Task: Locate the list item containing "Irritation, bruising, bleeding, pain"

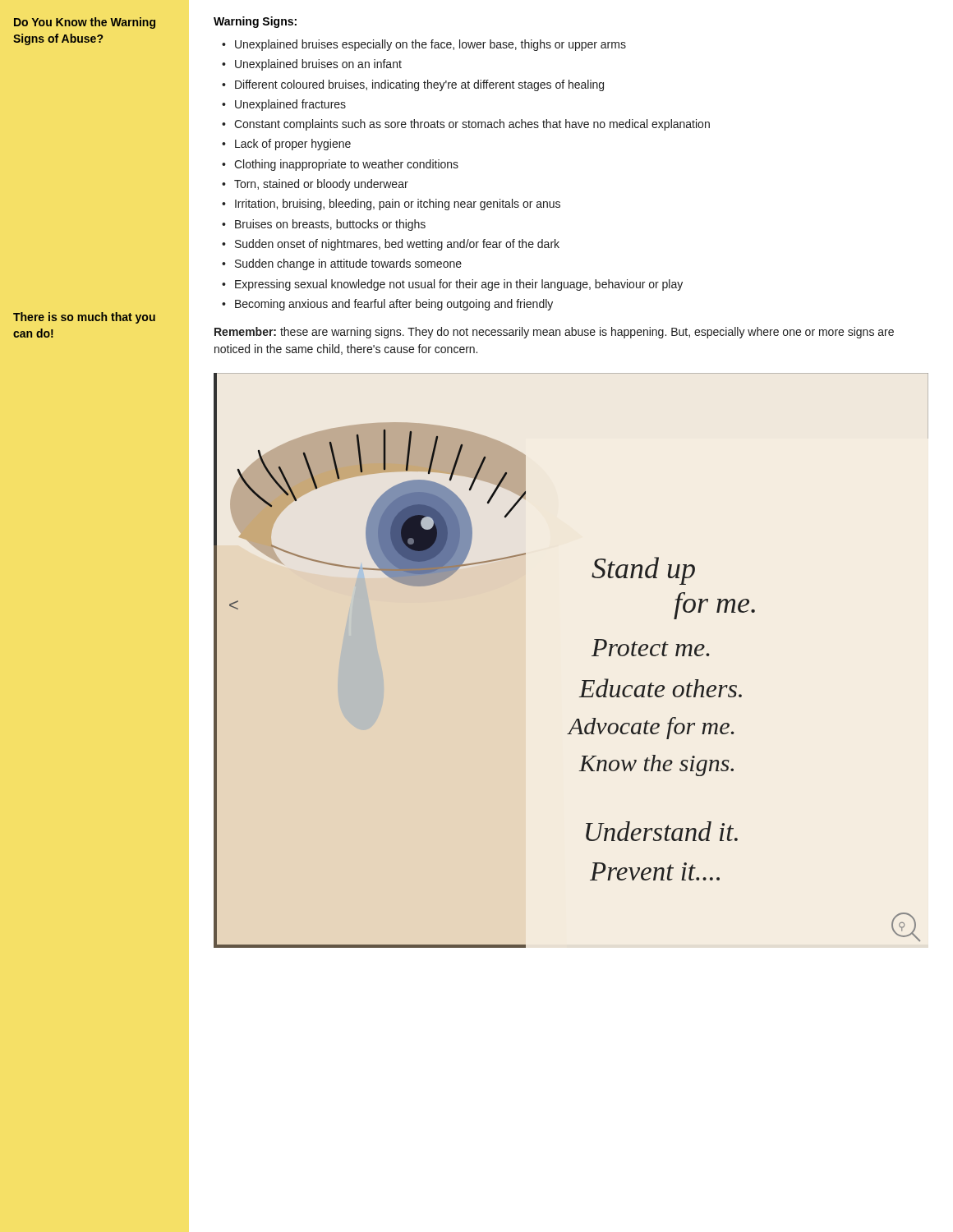Action: [397, 204]
